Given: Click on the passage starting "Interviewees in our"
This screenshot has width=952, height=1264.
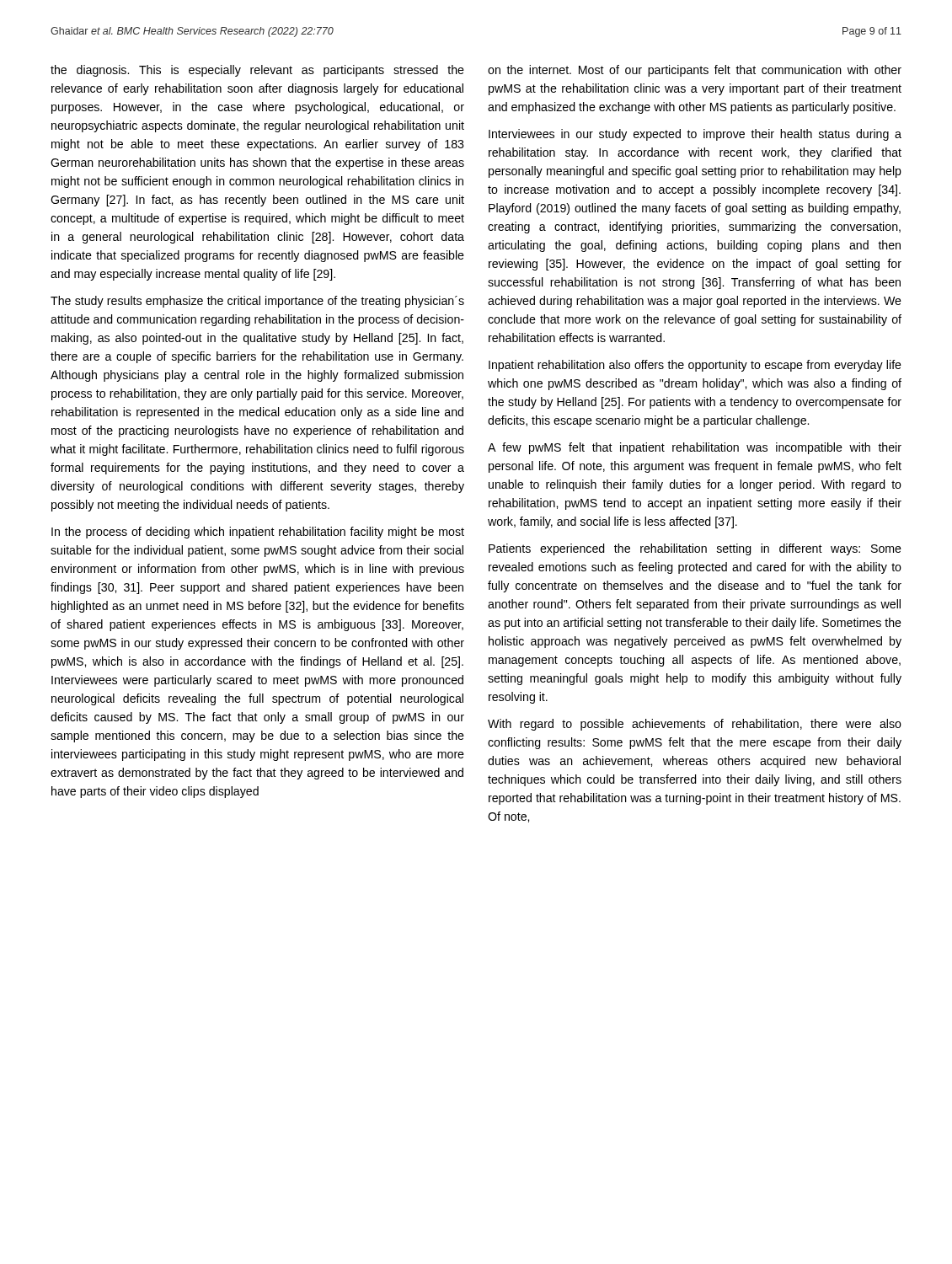Looking at the screenshot, I should (695, 236).
